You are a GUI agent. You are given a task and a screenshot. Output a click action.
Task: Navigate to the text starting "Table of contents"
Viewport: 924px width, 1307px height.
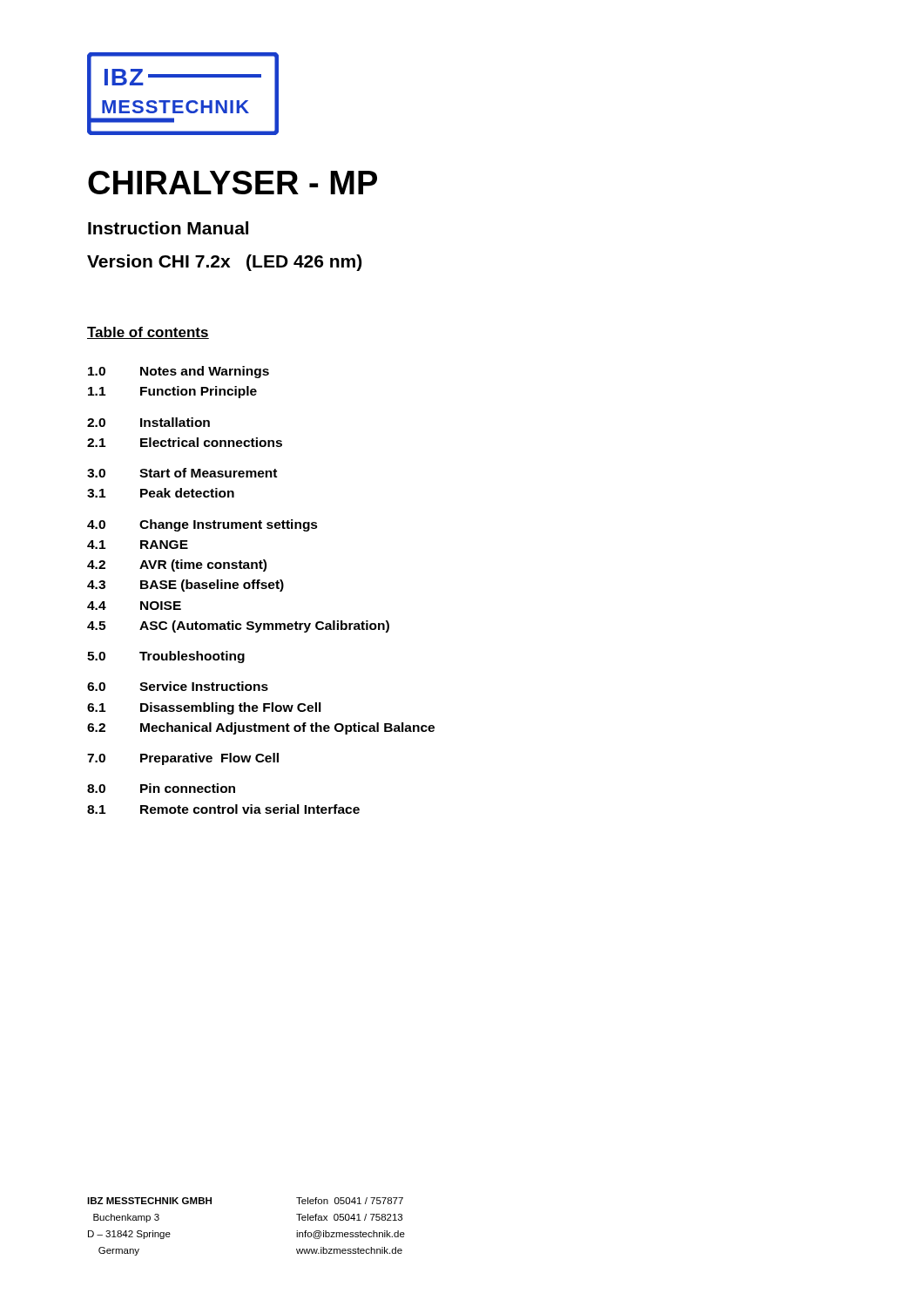click(x=148, y=332)
